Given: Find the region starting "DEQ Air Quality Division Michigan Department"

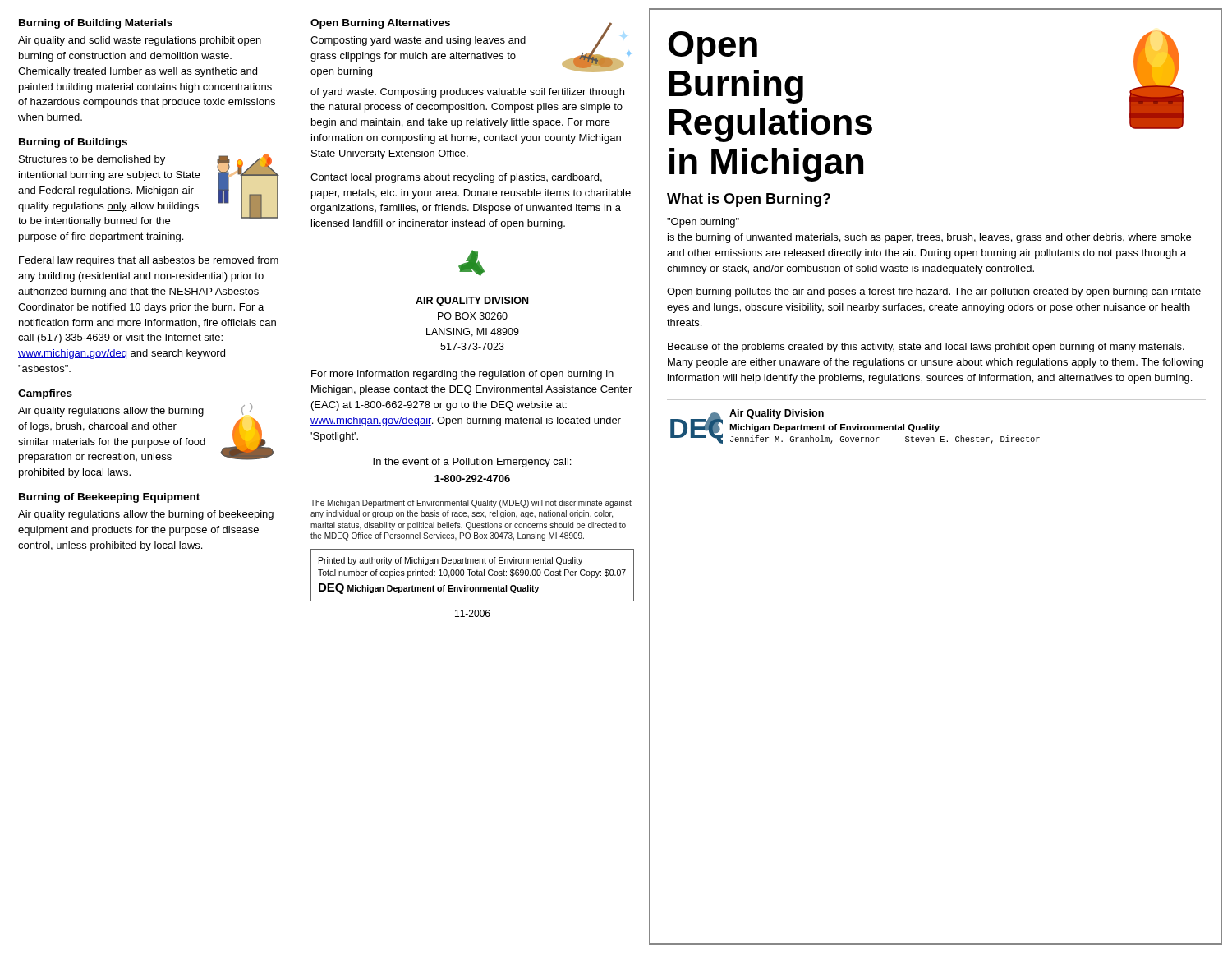Looking at the screenshot, I should click(x=853, y=428).
